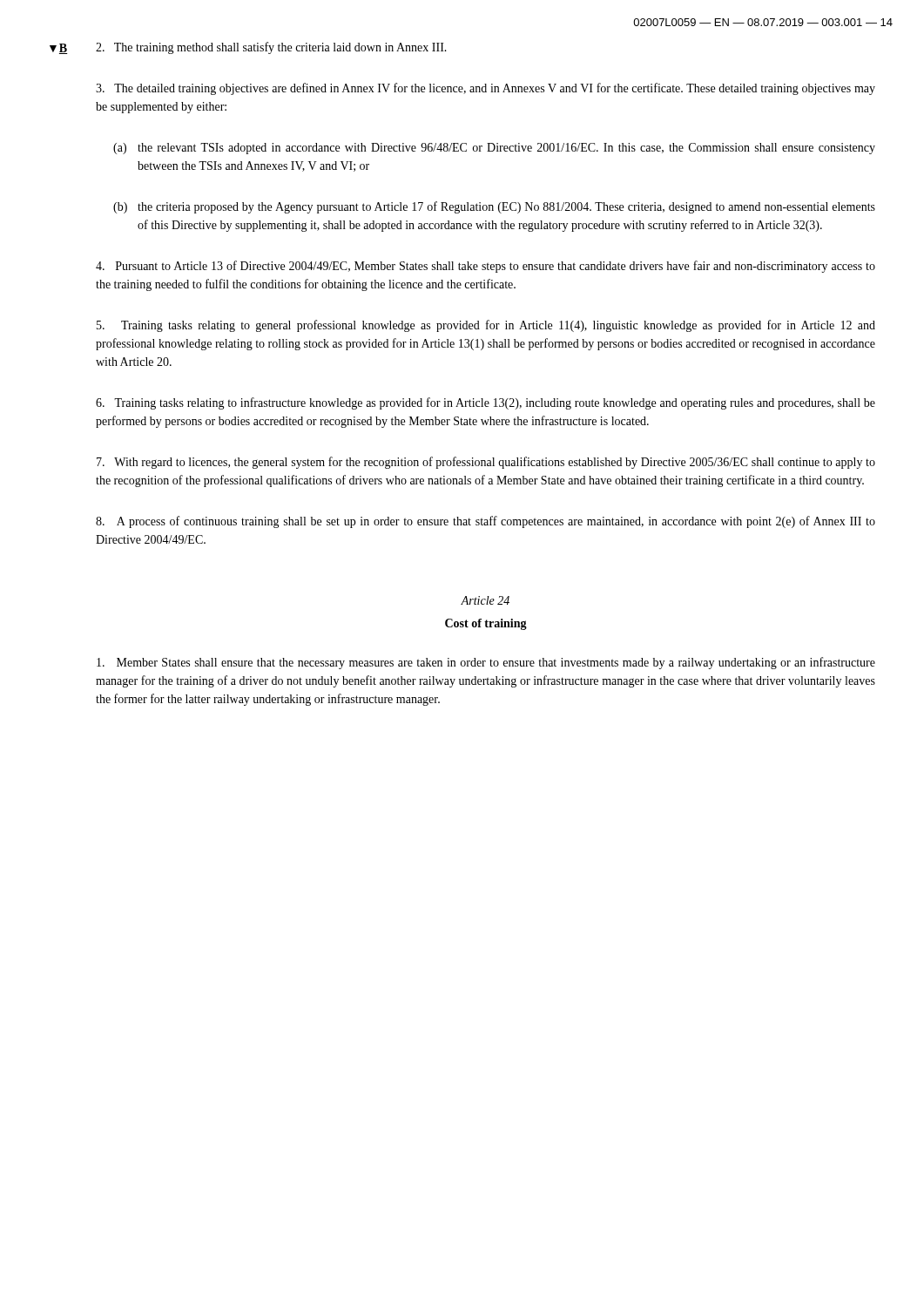
Task: Find the element starting "Member States shall ensure that the necessary measures"
Action: click(x=486, y=681)
